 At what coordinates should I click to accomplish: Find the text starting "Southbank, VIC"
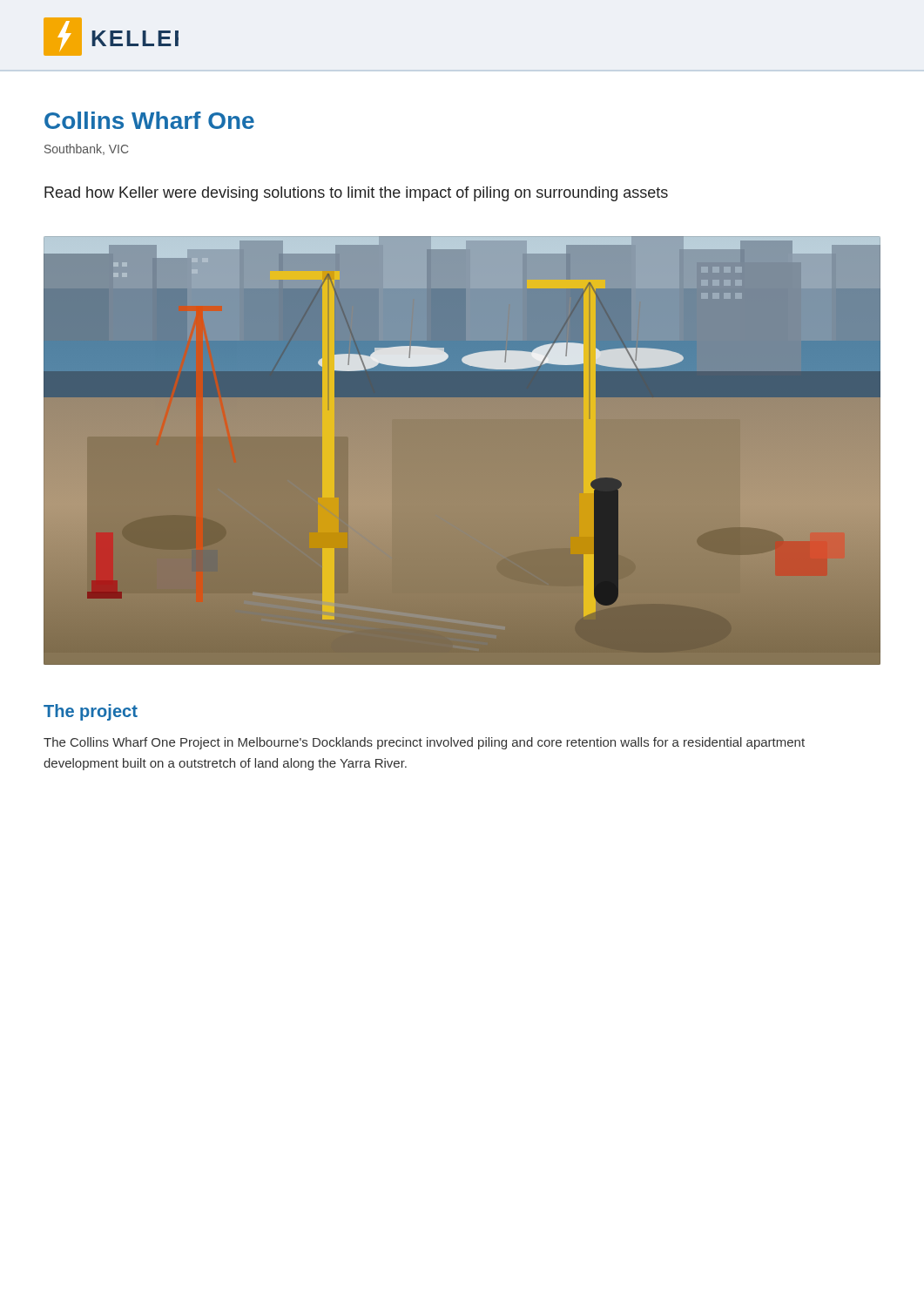click(x=86, y=149)
